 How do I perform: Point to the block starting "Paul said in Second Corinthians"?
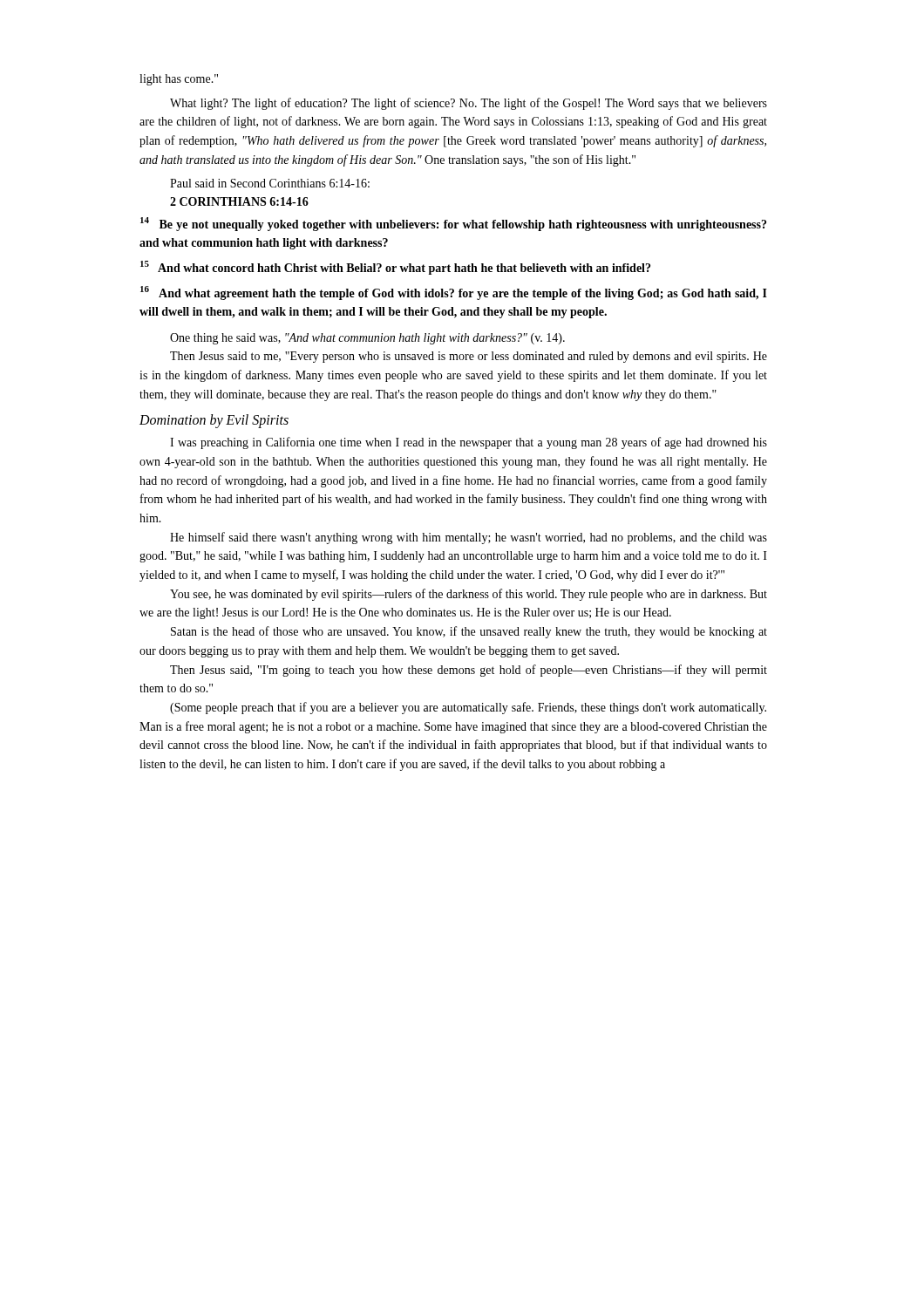coord(270,183)
